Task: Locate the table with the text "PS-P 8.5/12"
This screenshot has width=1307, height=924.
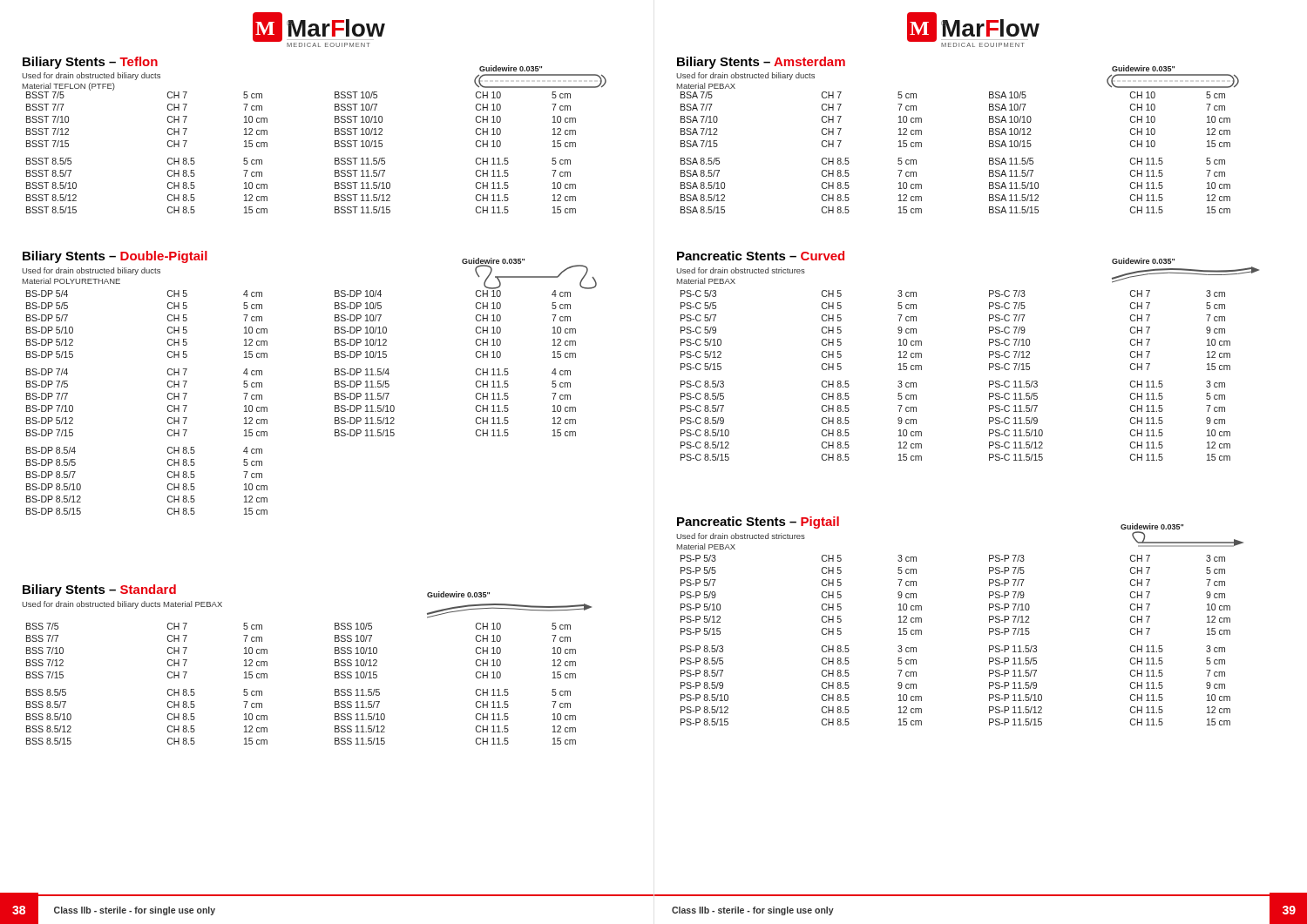Action: coord(981,639)
